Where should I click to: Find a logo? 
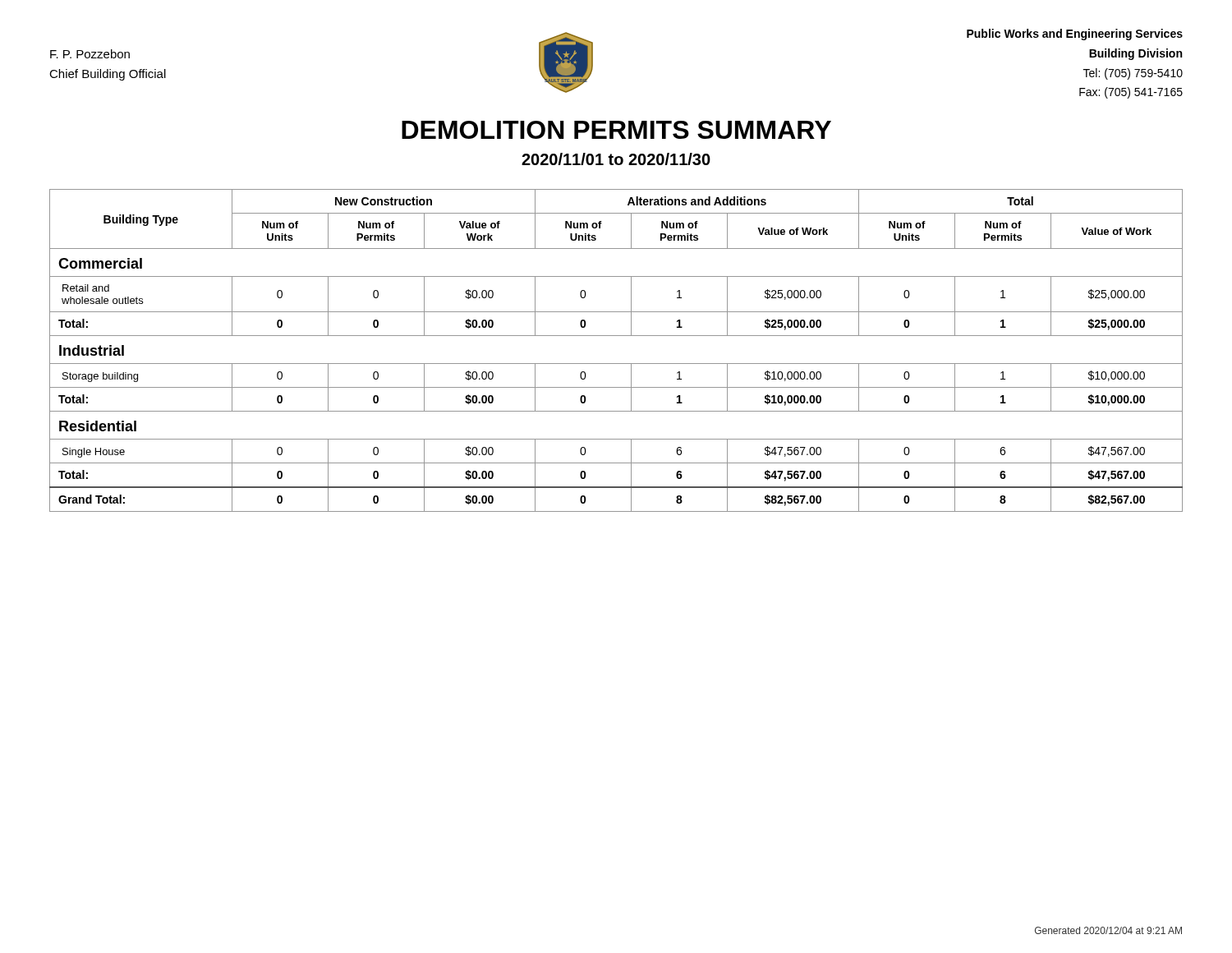click(566, 64)
